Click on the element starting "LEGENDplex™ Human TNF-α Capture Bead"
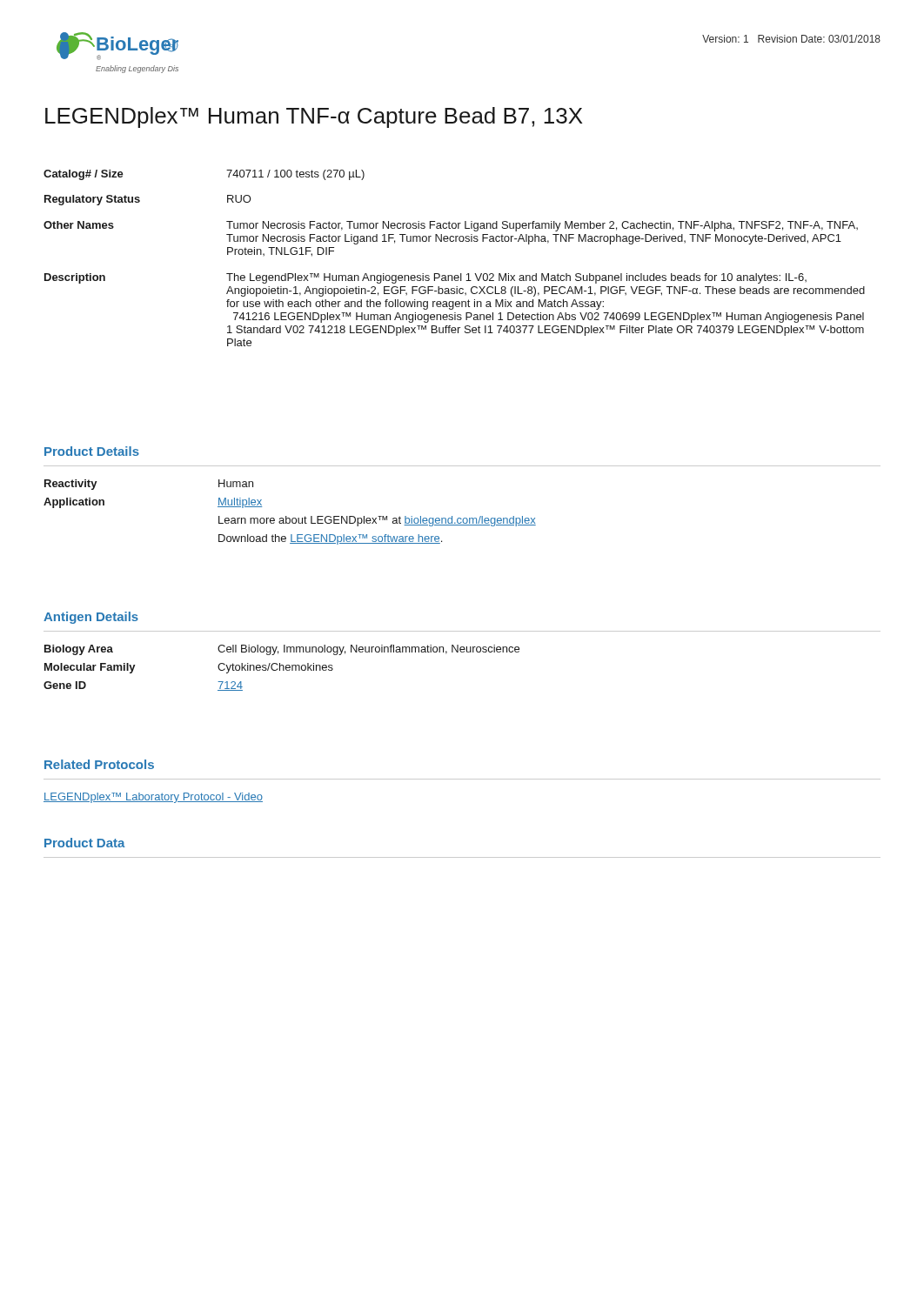The width and height of the screenshot is (924, 1305). pyautogui.click(x=462, y=116)
